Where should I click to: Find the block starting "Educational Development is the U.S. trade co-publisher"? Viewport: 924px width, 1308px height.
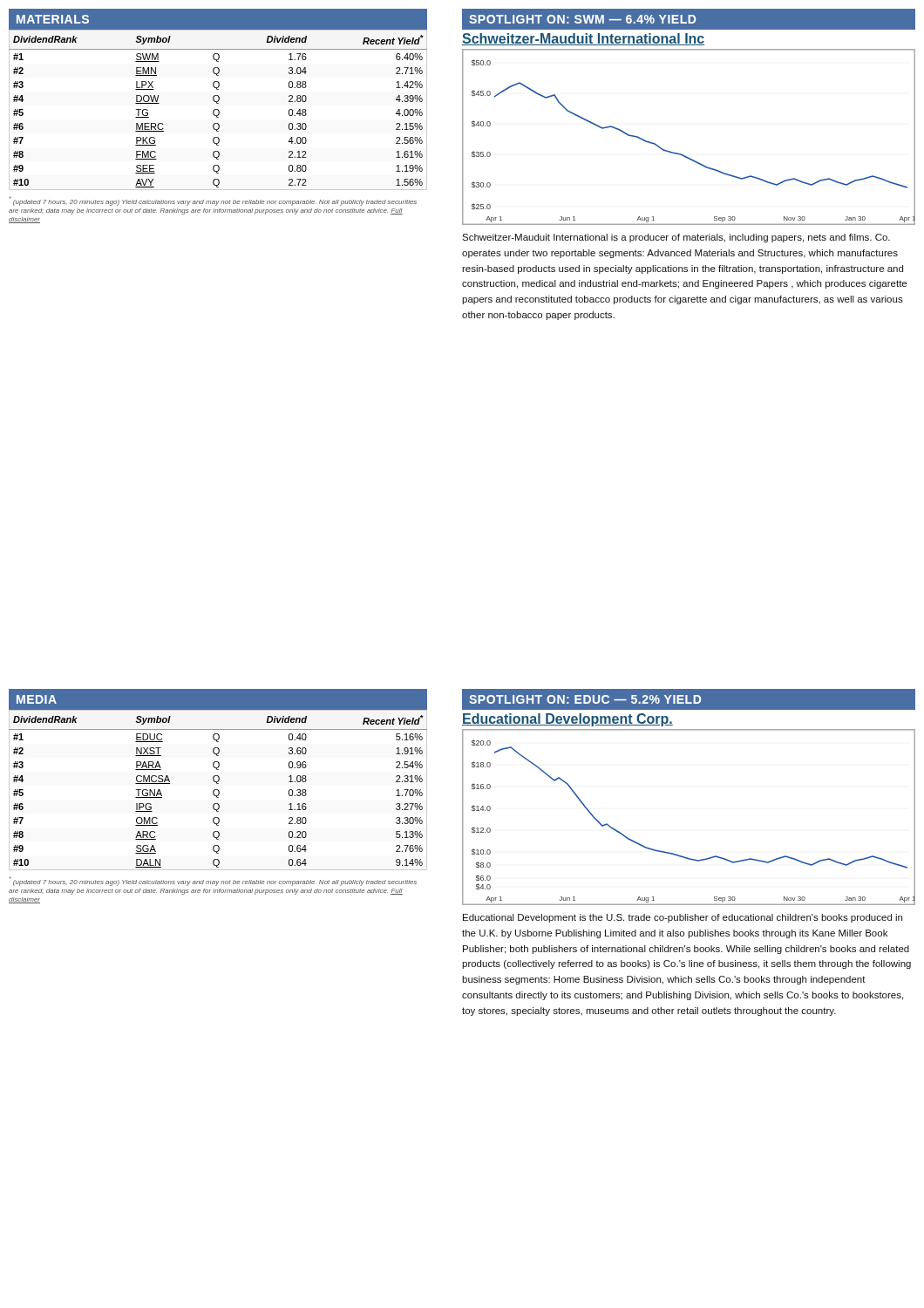pyautogui.click(x=687, y=964)
